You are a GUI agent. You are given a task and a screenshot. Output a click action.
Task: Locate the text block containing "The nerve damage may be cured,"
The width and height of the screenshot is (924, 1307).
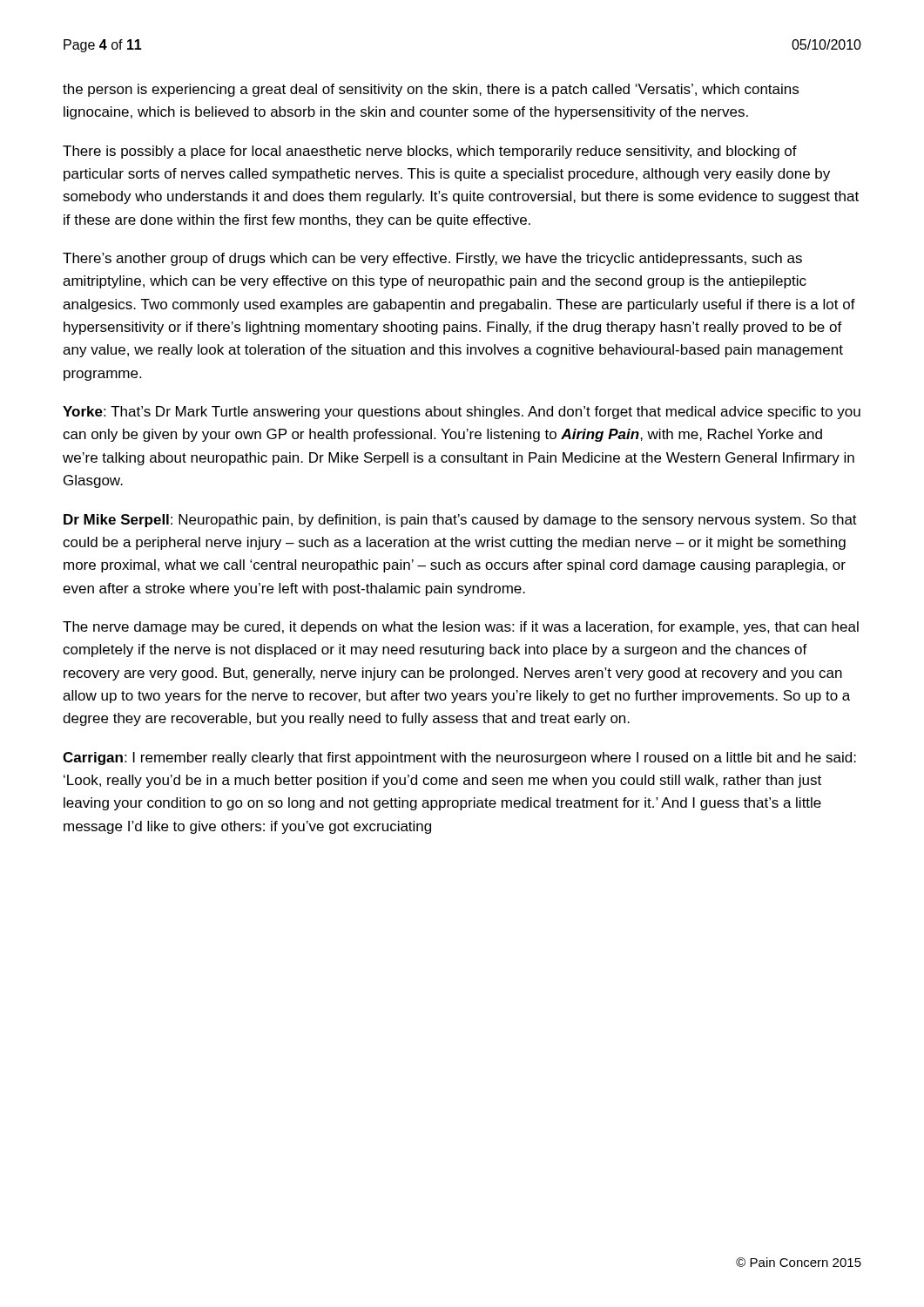[x=462, y=673]
